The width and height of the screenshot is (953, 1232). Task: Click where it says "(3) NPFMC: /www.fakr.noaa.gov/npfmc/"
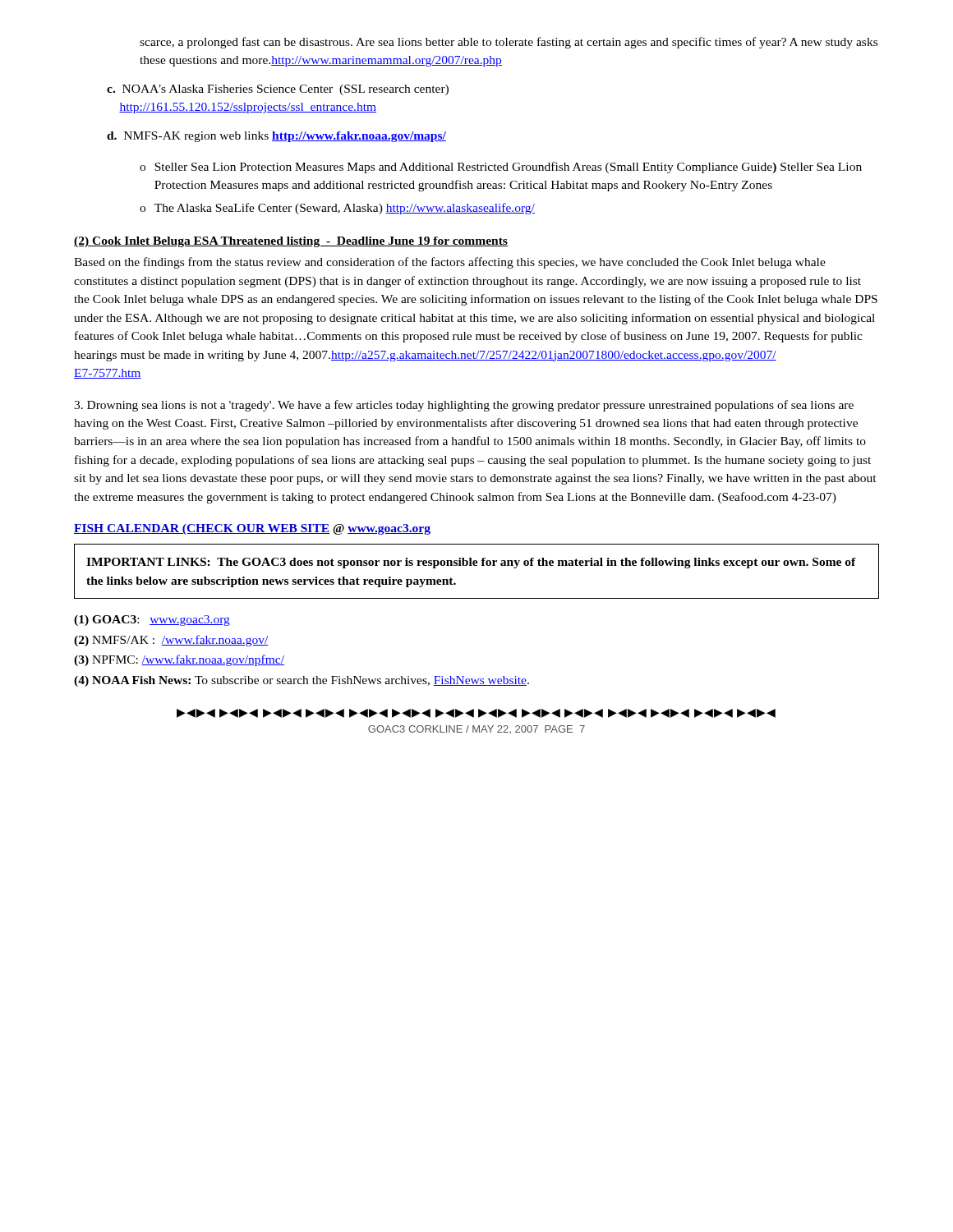[x=179, y=659]
